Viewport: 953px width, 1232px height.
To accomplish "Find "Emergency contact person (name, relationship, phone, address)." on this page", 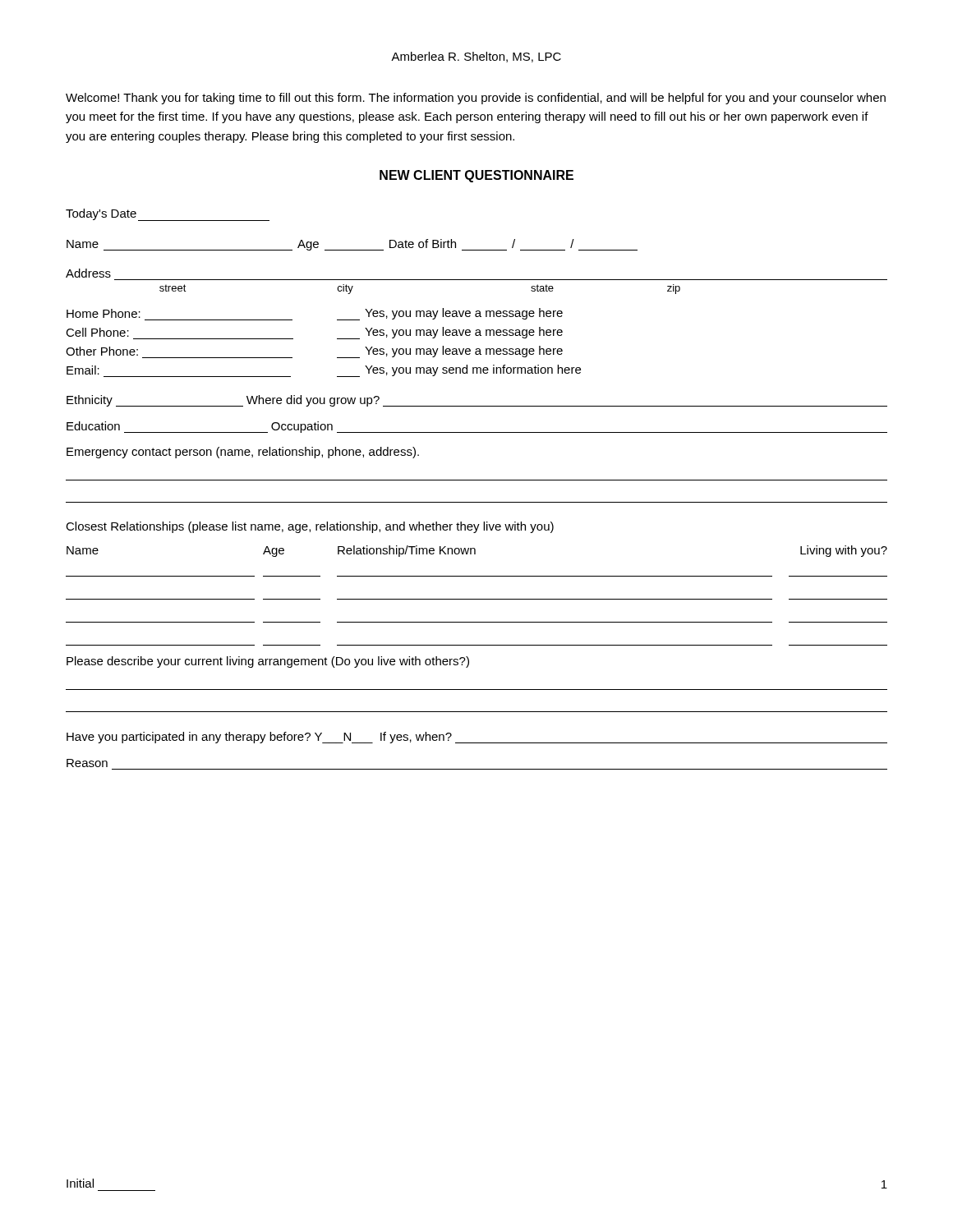I will click(243, 451).
